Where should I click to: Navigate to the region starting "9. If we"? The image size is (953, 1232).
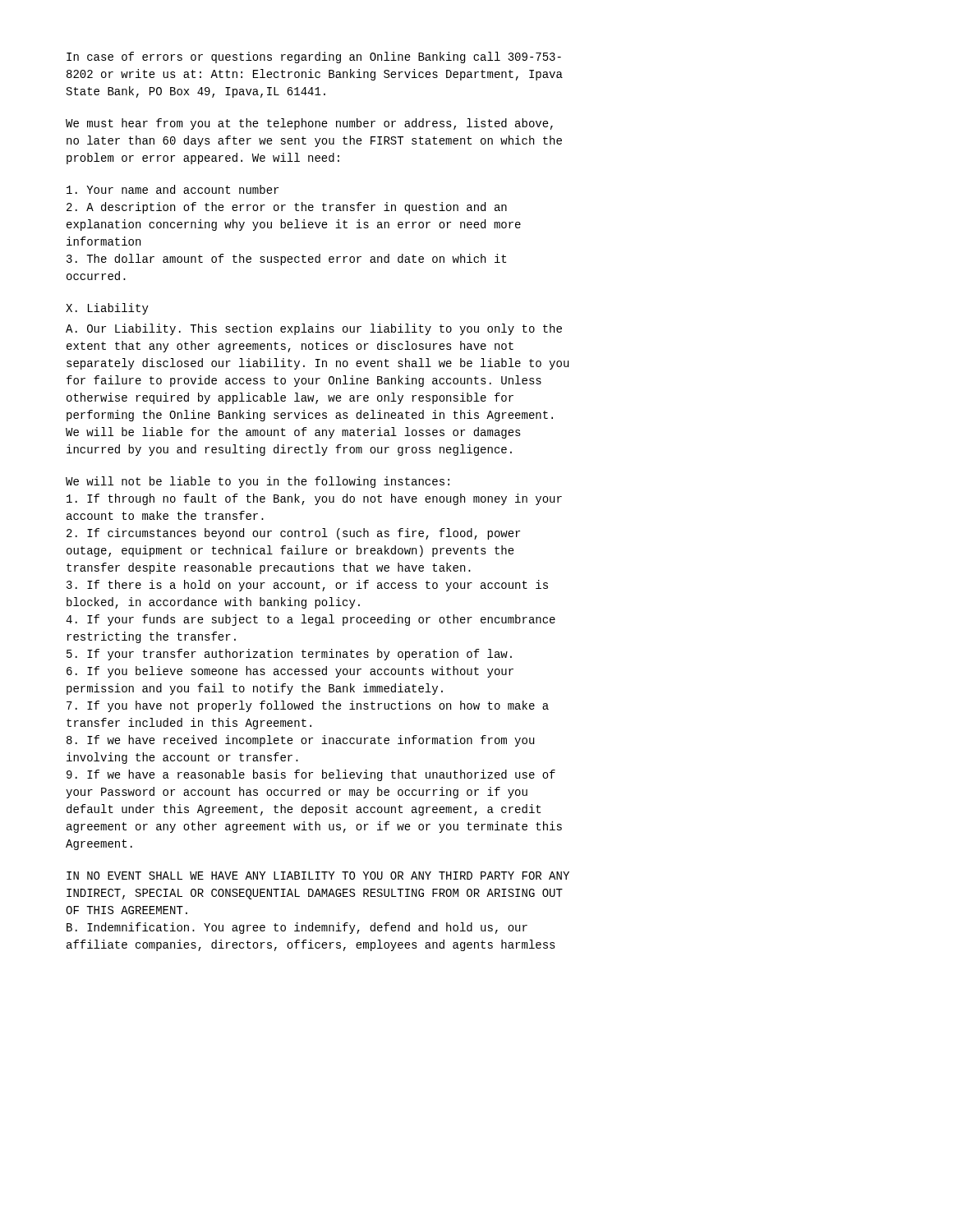tap(314, 810)
